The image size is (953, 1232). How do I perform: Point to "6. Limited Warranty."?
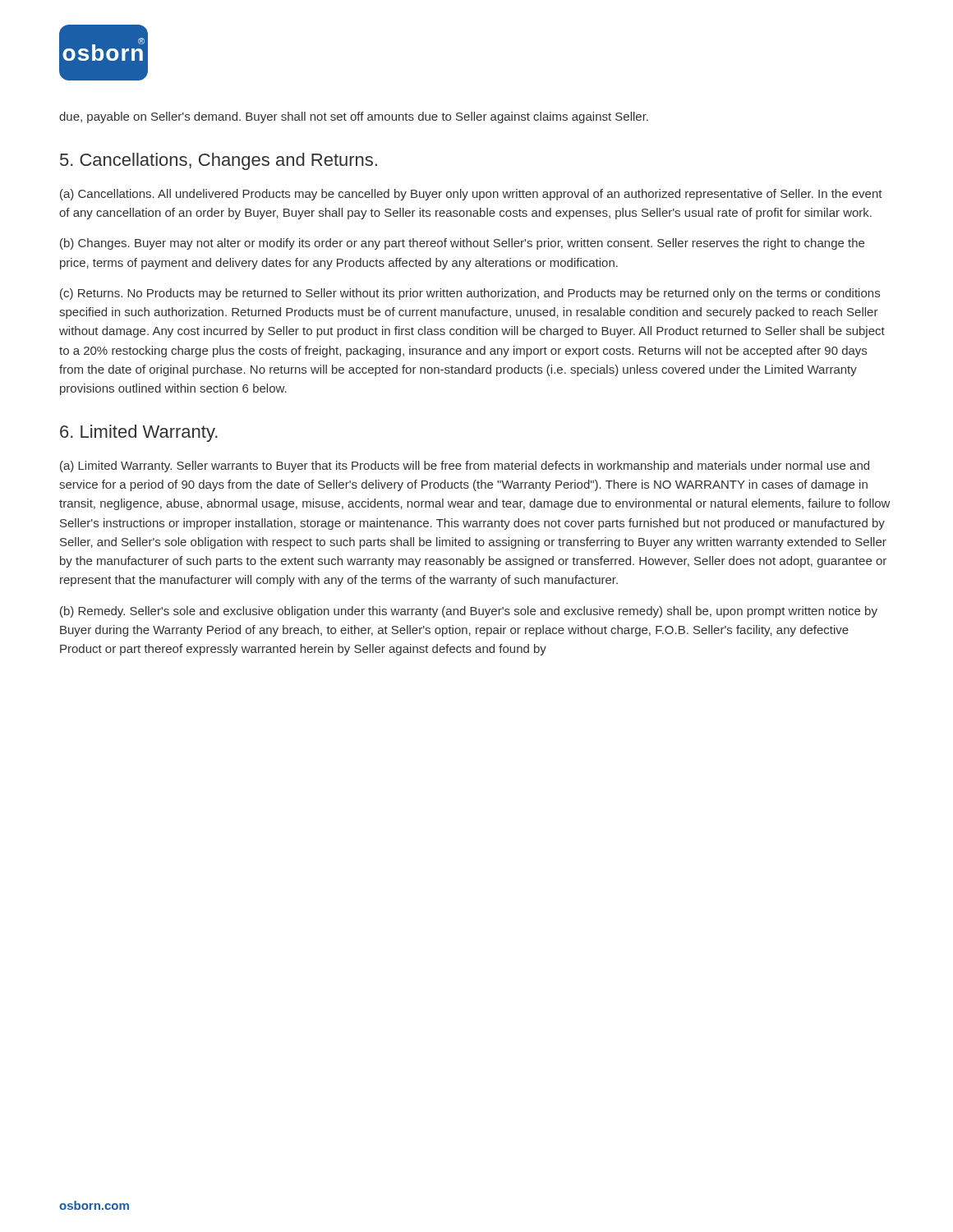(139, 432)
